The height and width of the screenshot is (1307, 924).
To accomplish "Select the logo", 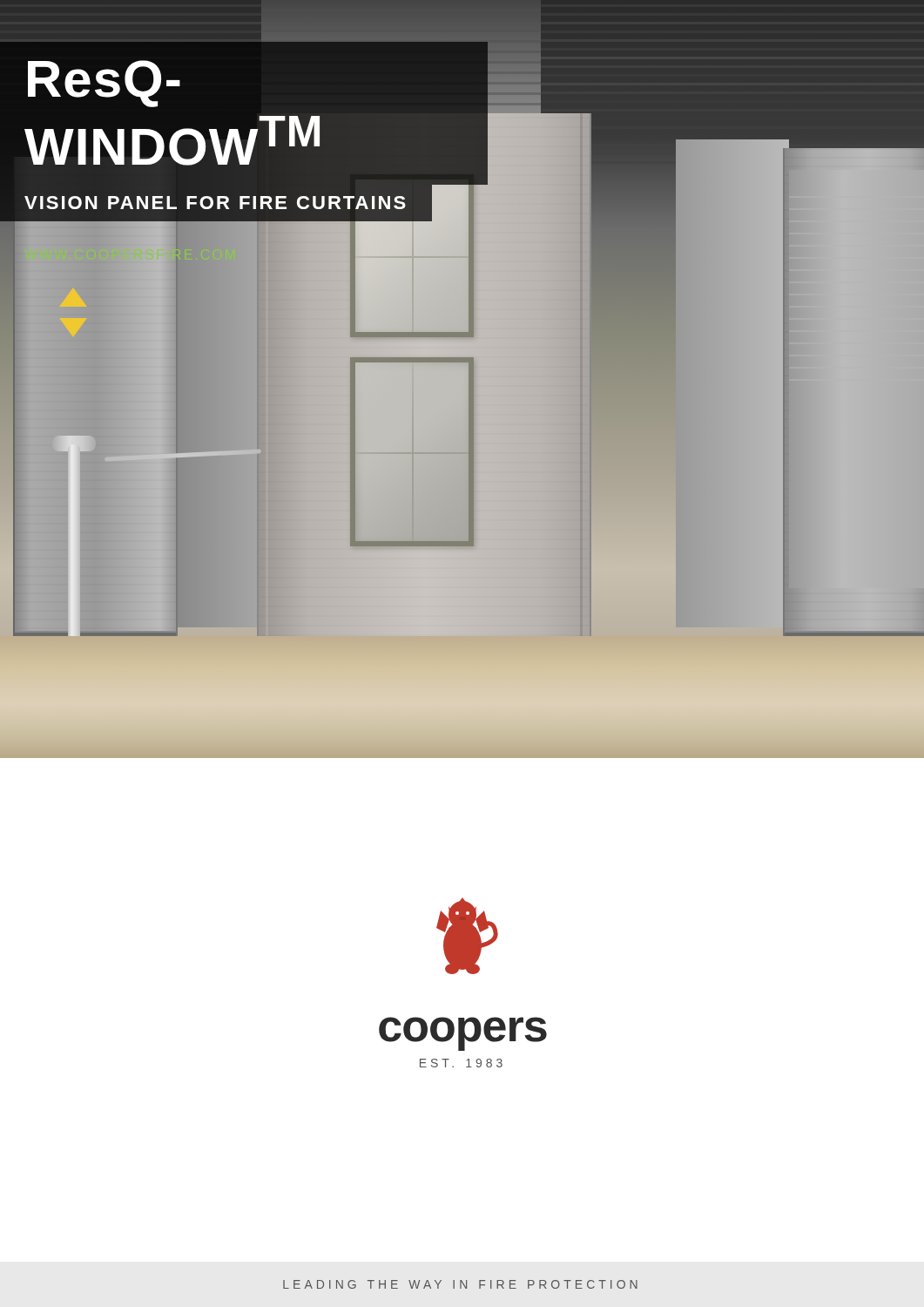I will (462, 1011).
